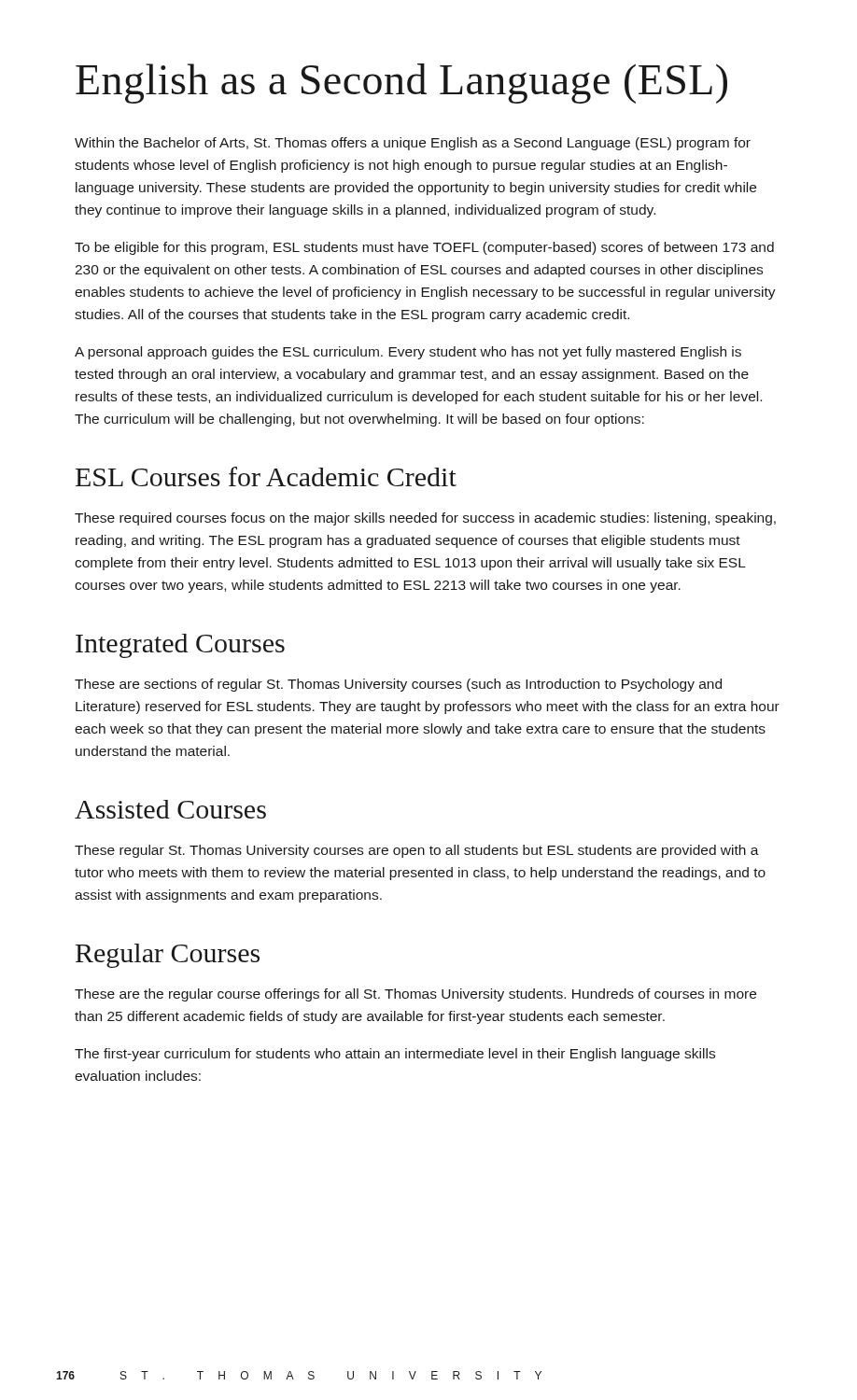This screenshot has height=1400, width=857.
Task: Find "Integrated Courses" on this page
Action: point(180,646)
